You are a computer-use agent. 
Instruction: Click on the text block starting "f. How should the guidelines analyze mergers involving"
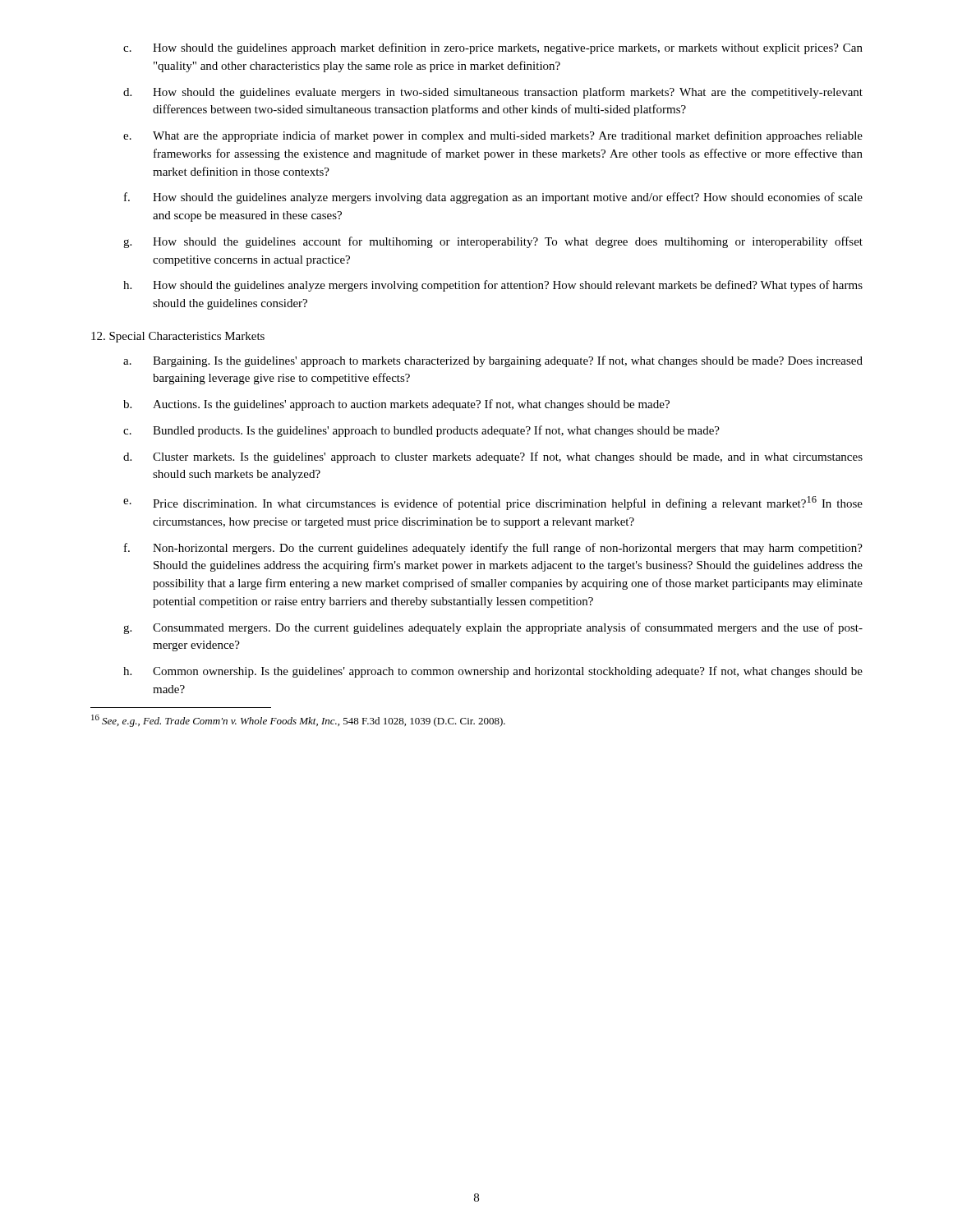493,207
